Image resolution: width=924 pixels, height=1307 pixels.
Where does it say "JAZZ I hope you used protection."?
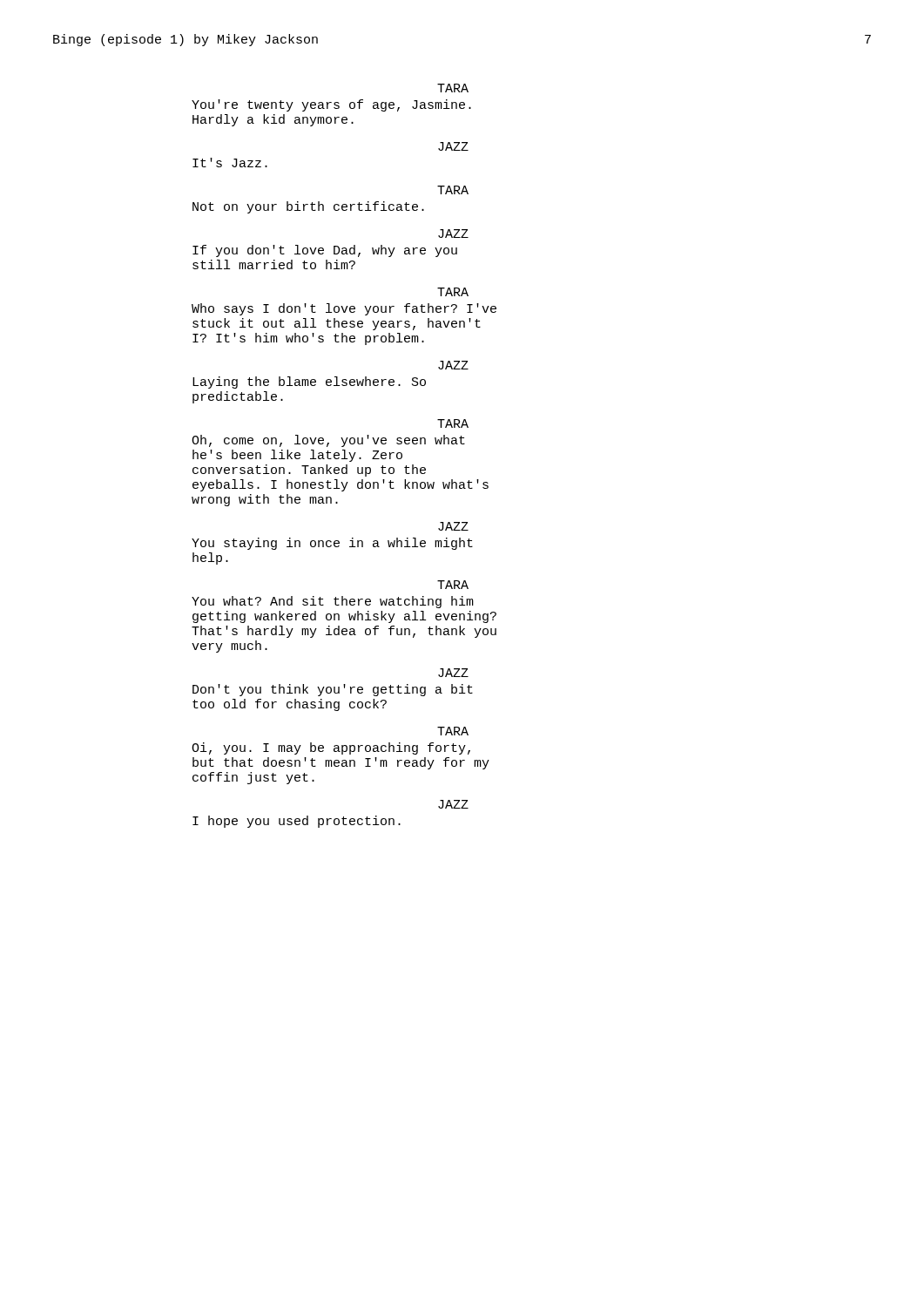tap(453, 814)
